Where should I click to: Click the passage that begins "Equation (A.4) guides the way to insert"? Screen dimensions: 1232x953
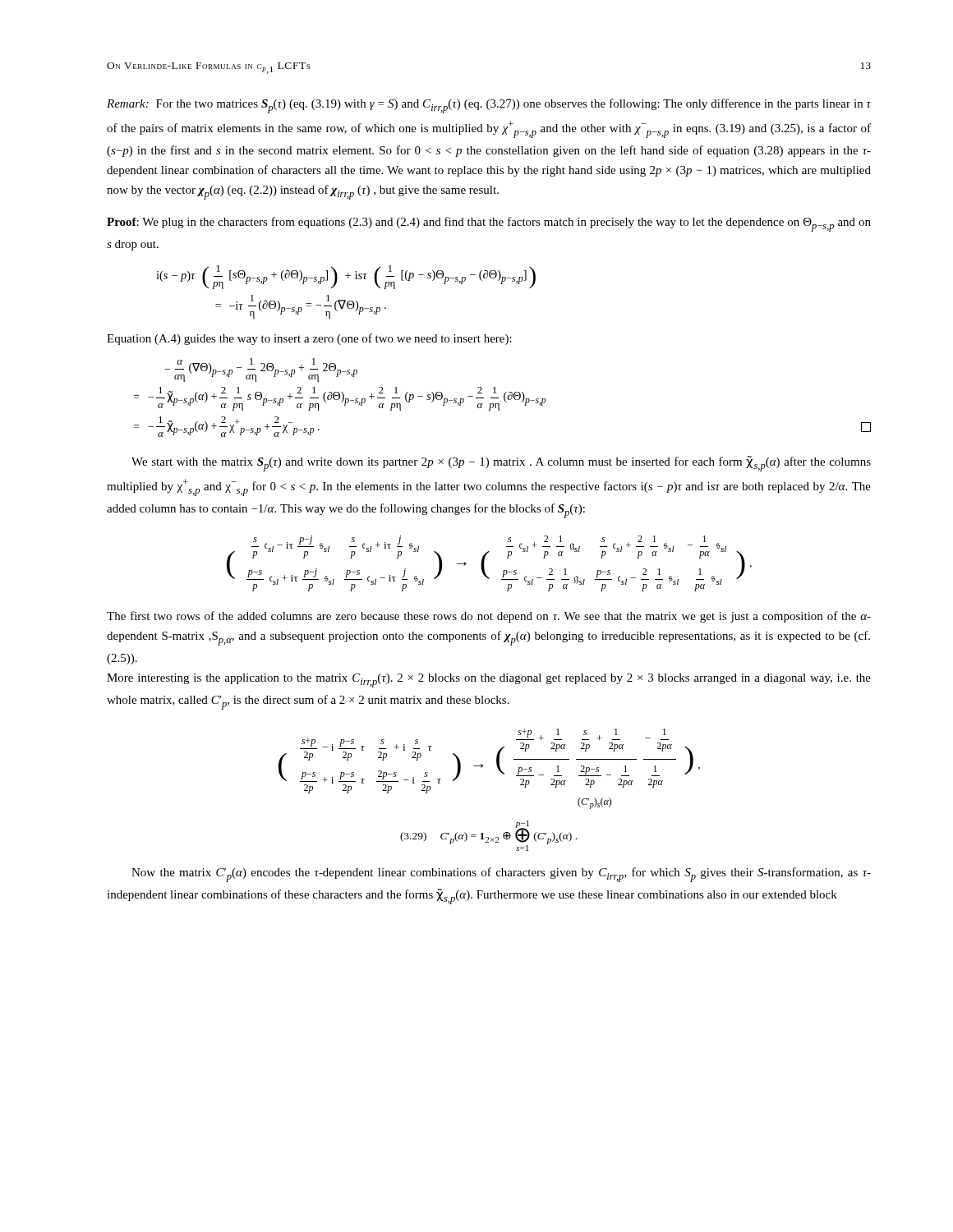click(310, 339)
